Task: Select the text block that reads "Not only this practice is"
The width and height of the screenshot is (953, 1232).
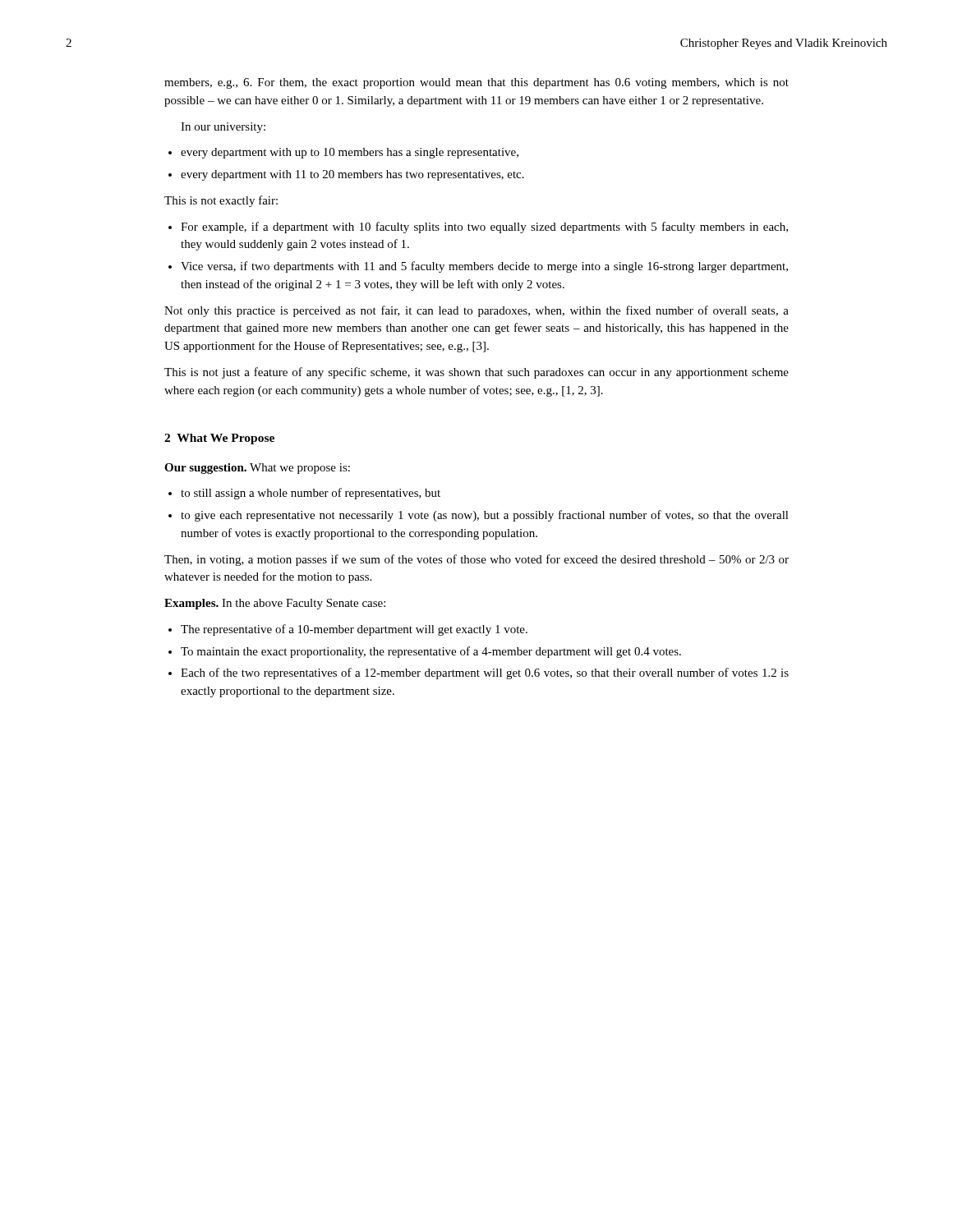Action: (476, 351)
